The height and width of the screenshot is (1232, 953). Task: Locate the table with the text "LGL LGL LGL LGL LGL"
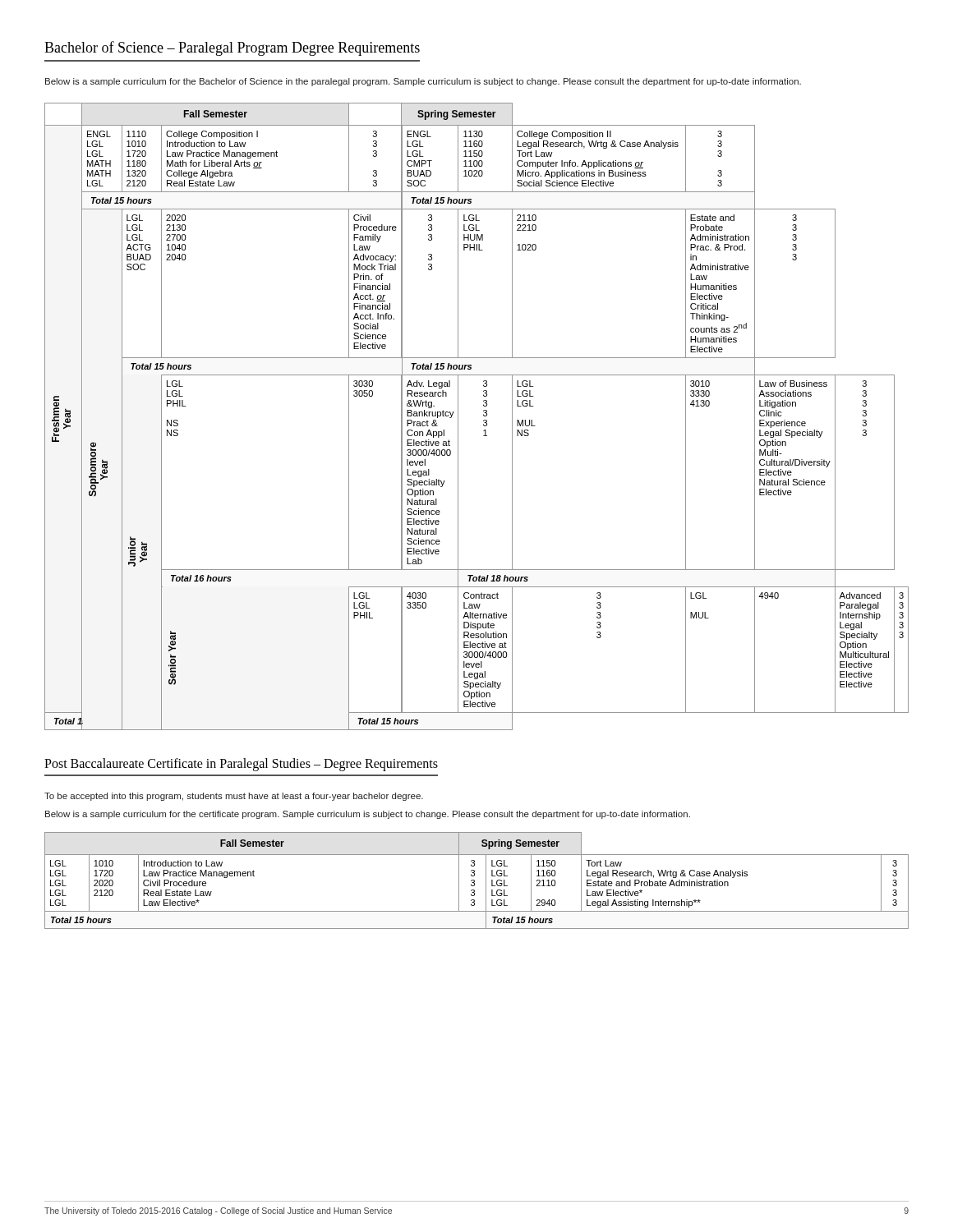[476, 881]
